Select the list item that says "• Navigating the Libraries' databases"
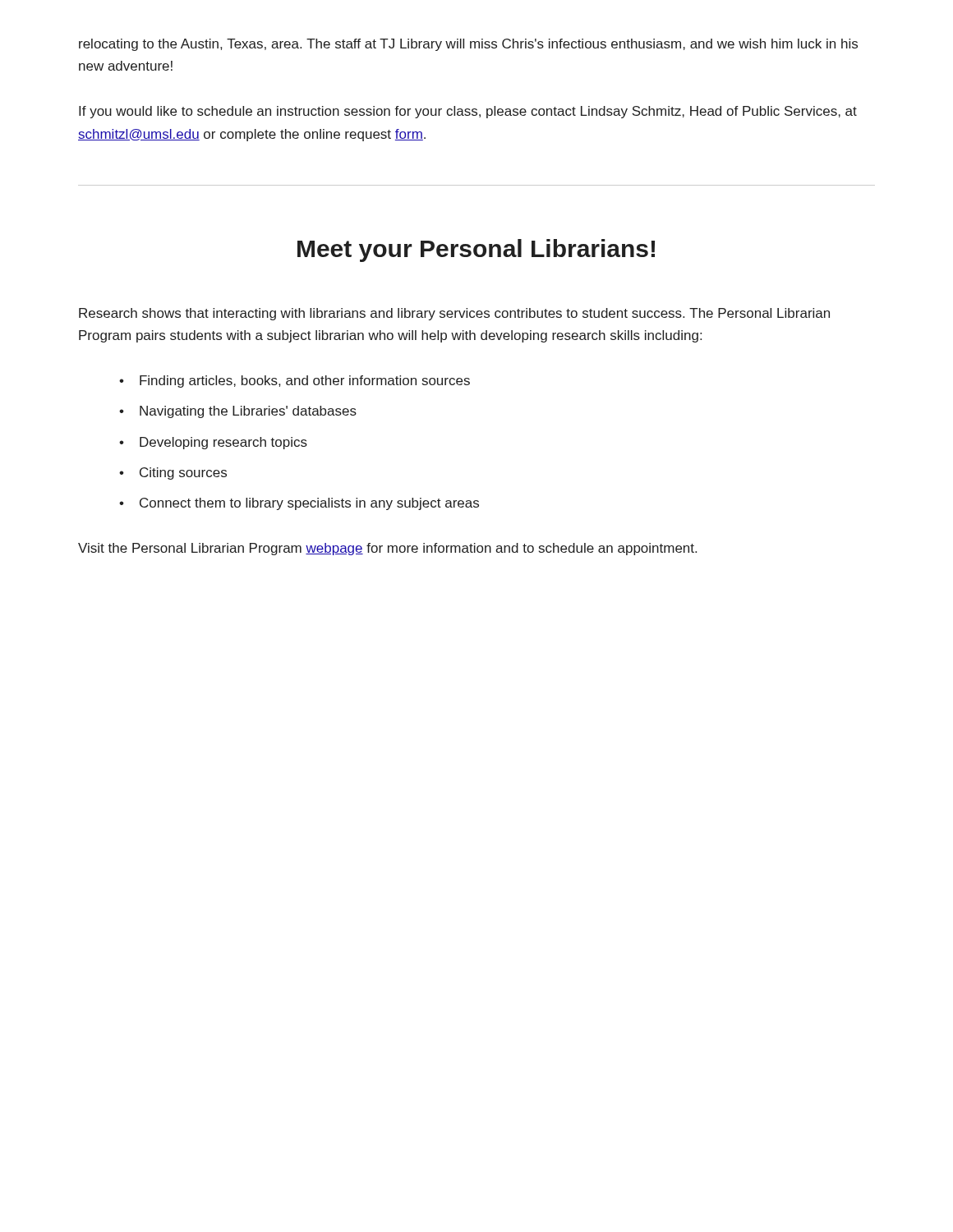Viewport: 953px width, 1232px height. 238,411
